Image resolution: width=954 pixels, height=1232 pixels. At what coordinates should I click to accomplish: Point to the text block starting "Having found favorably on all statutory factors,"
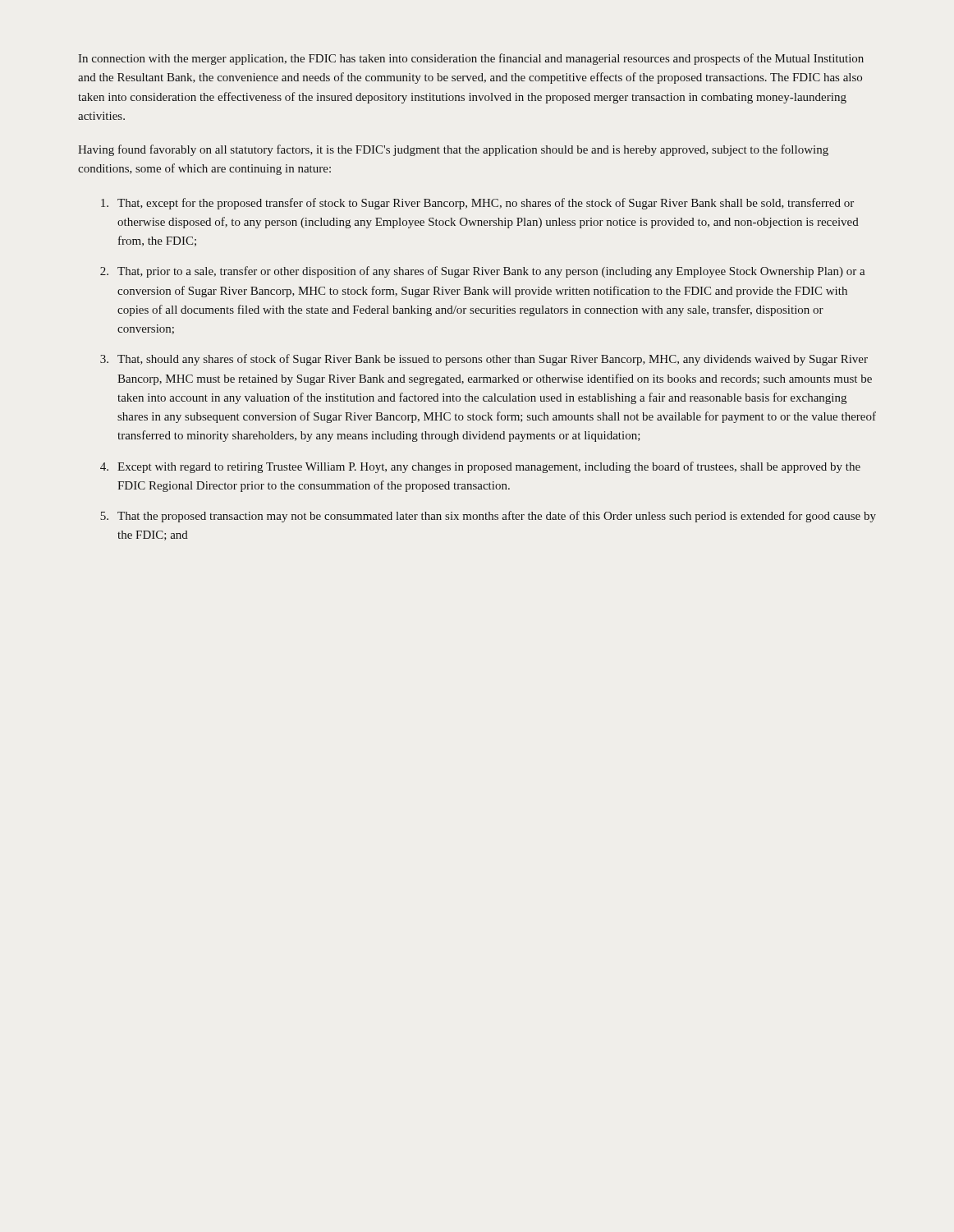click(x=453, y=159)
